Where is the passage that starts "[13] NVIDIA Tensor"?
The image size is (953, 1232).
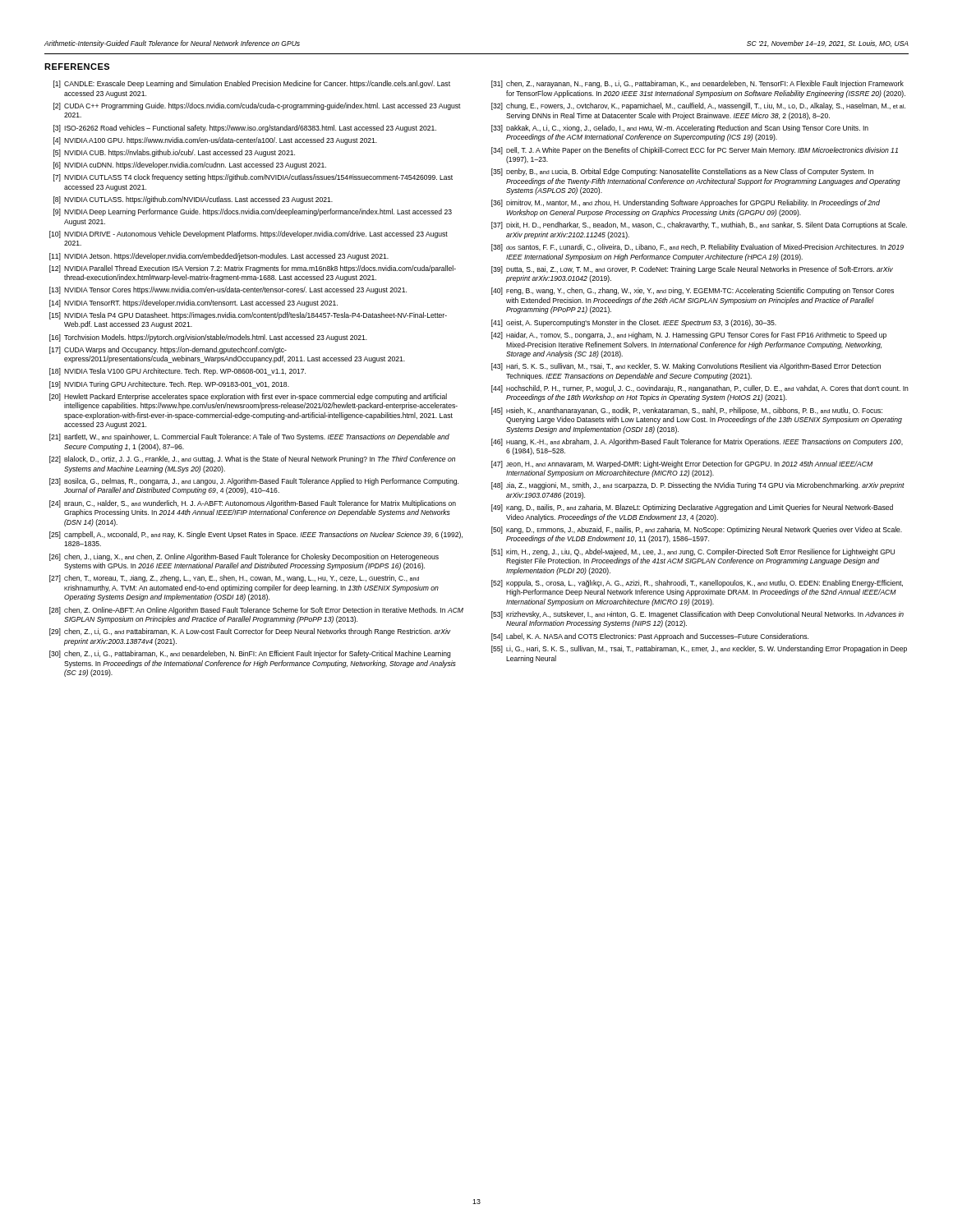coord(256,291)
